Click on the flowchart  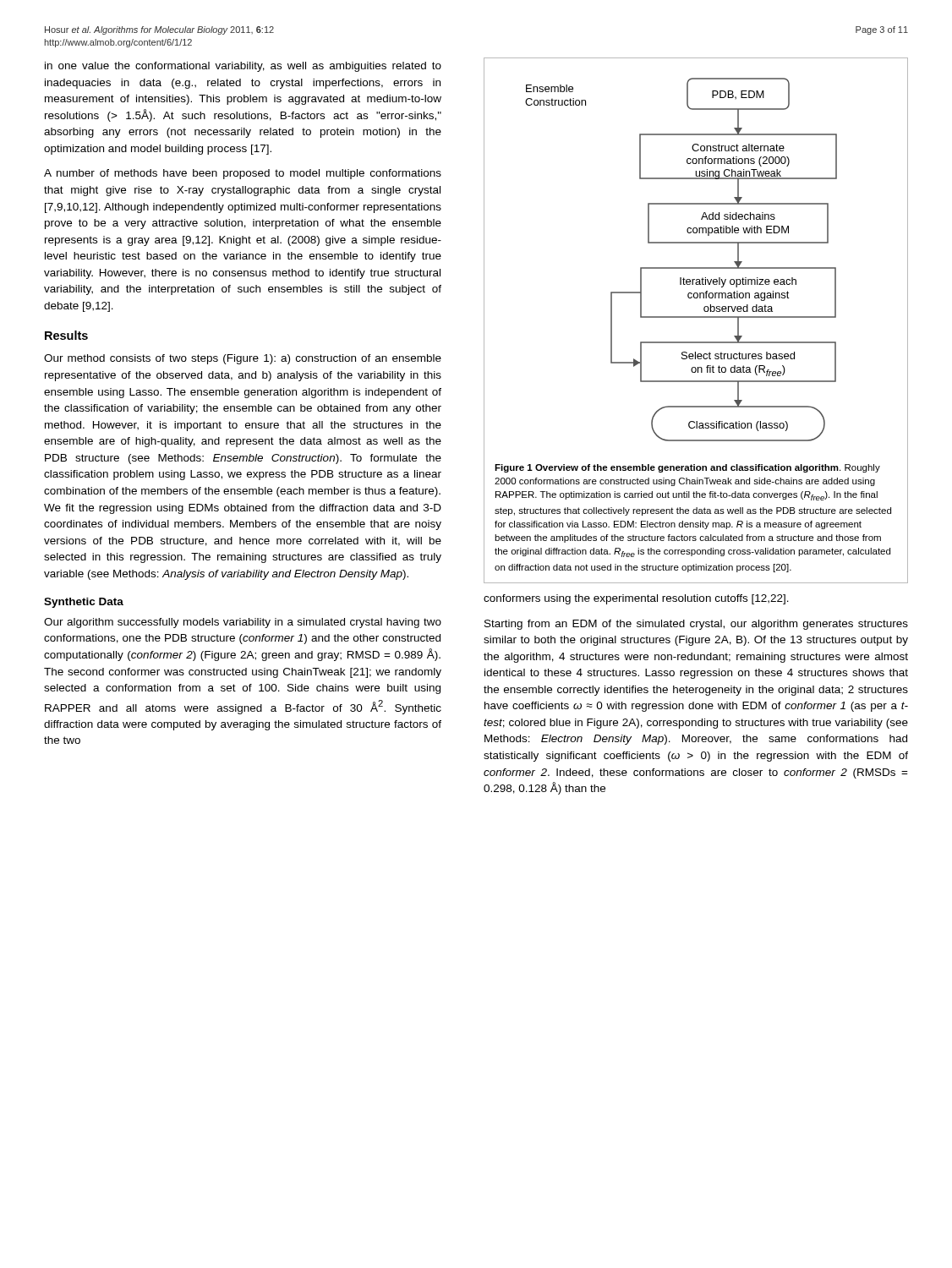tap(696, 320)
